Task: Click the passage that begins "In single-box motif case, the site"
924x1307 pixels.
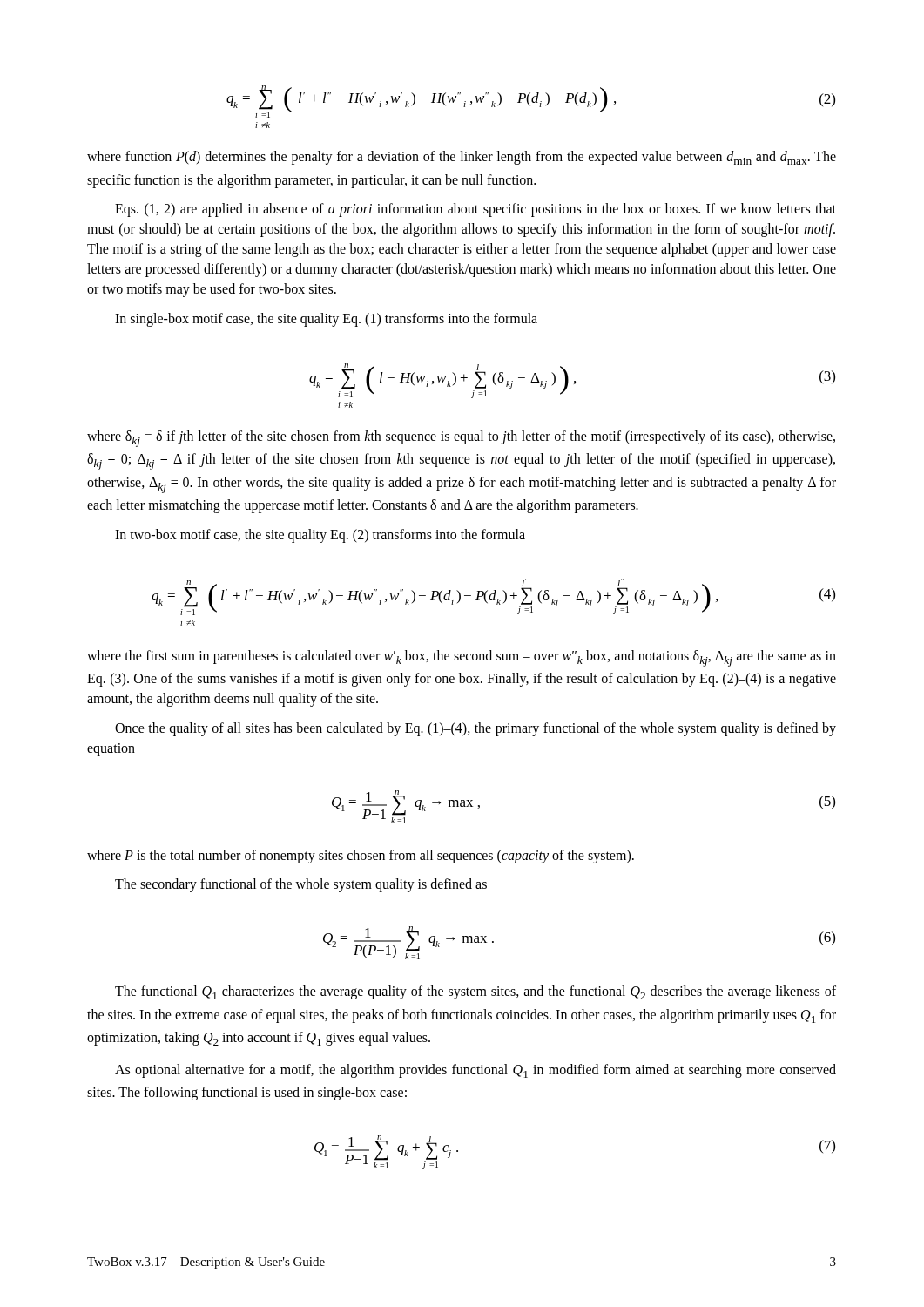Action: coord(326,318)
